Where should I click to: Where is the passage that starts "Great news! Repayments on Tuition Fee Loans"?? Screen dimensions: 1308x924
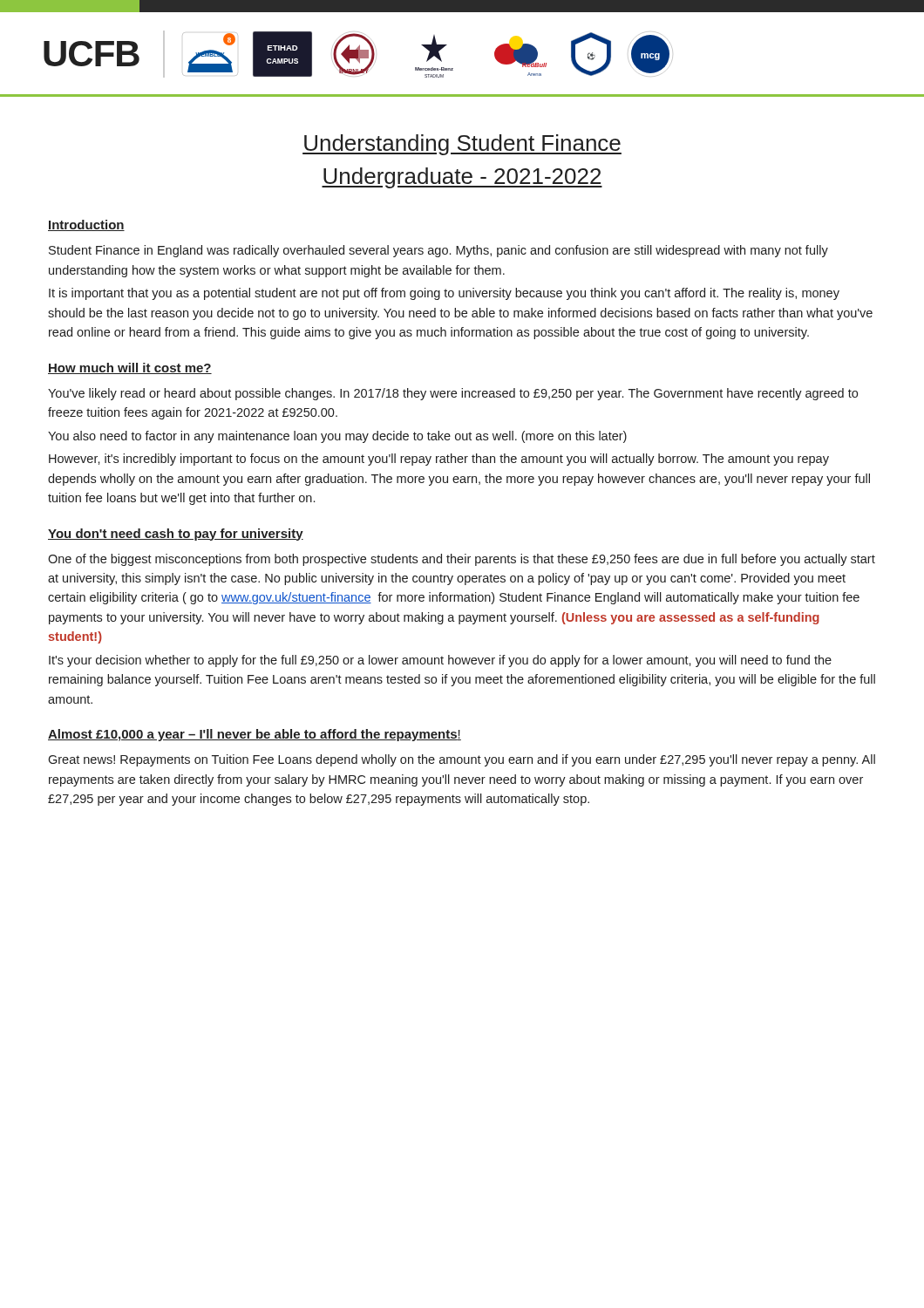coord(462,780)
